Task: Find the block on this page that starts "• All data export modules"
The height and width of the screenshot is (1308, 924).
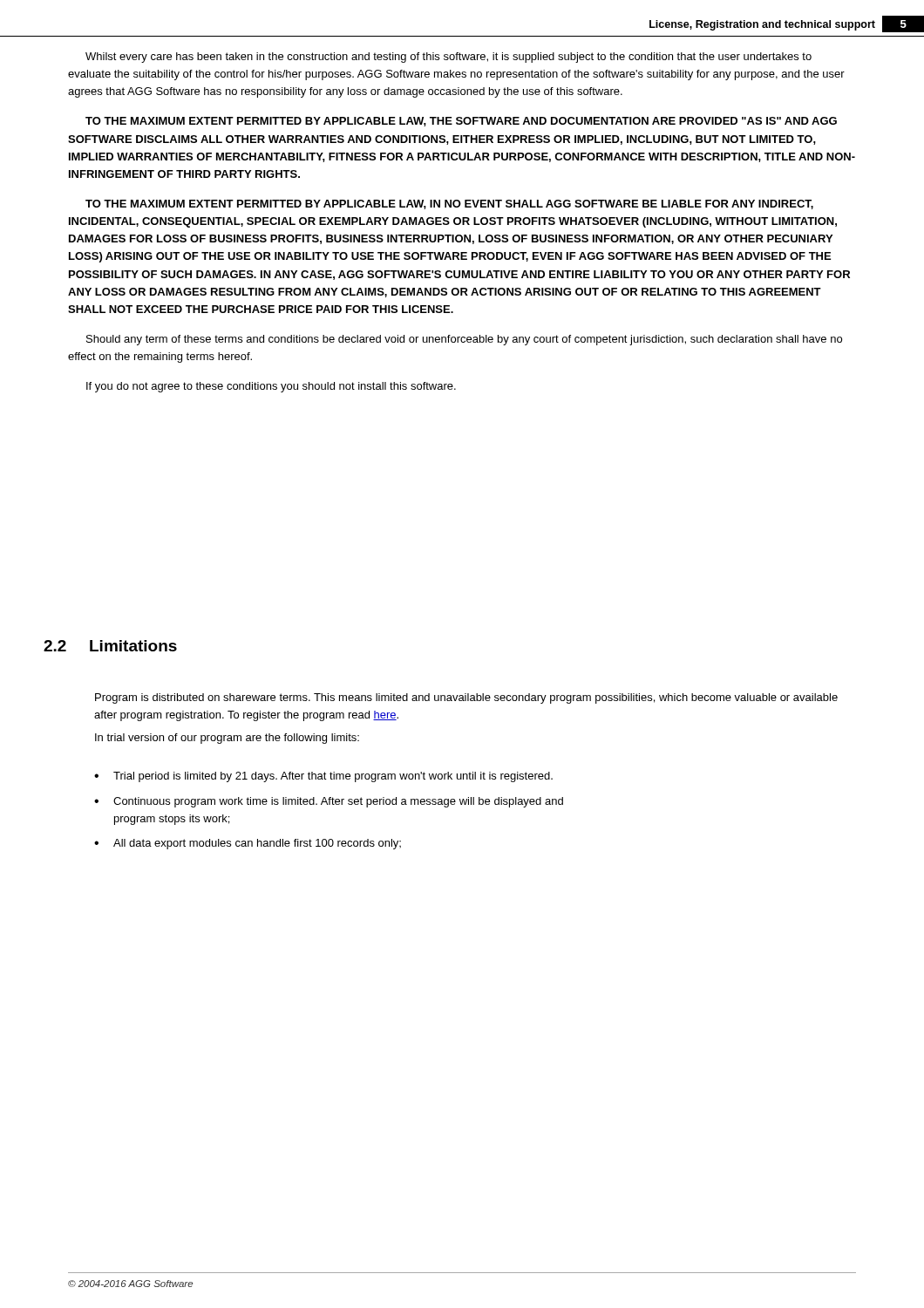Action: pos(248,844)
